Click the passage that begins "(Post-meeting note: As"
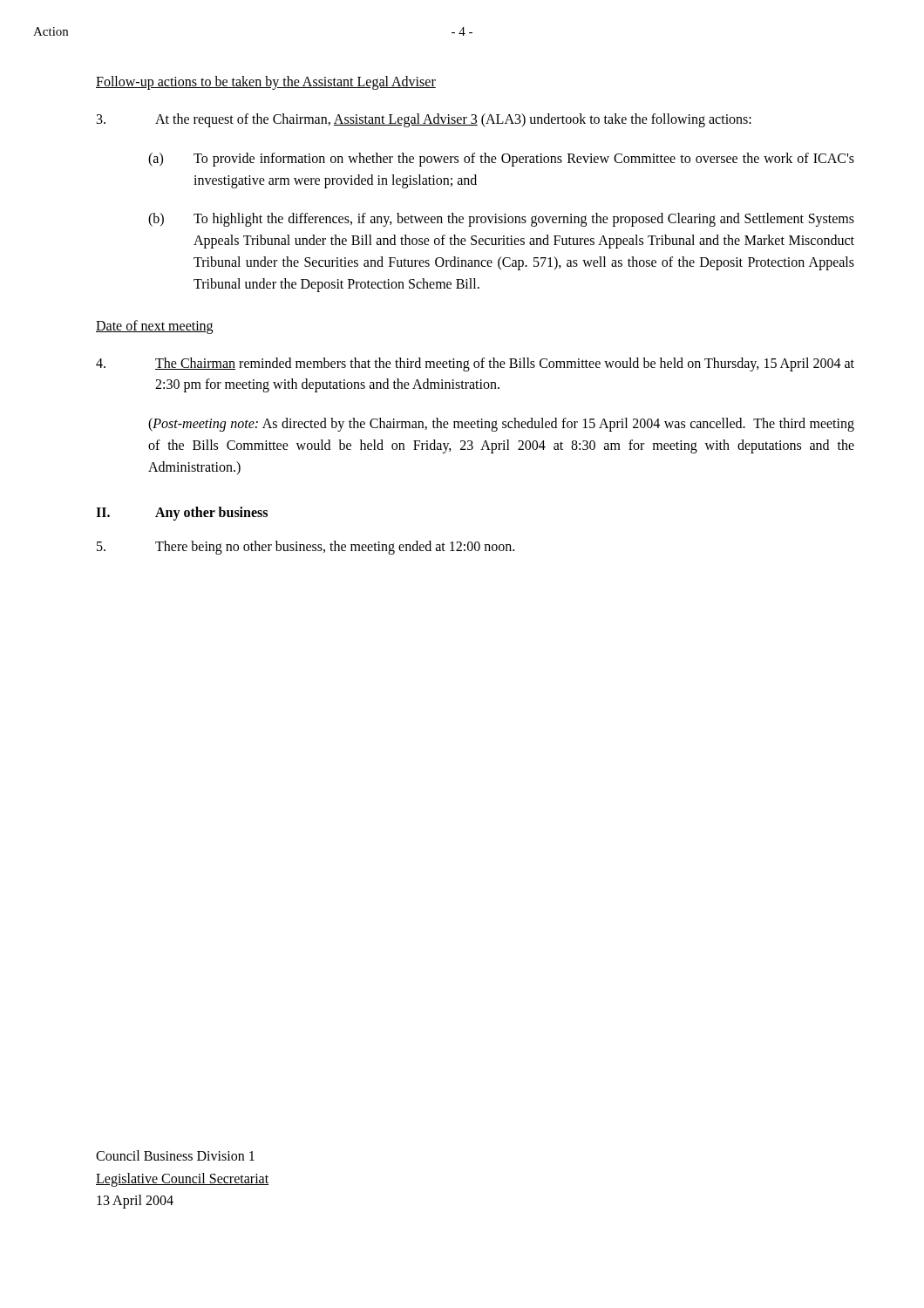 pos(501,445)
